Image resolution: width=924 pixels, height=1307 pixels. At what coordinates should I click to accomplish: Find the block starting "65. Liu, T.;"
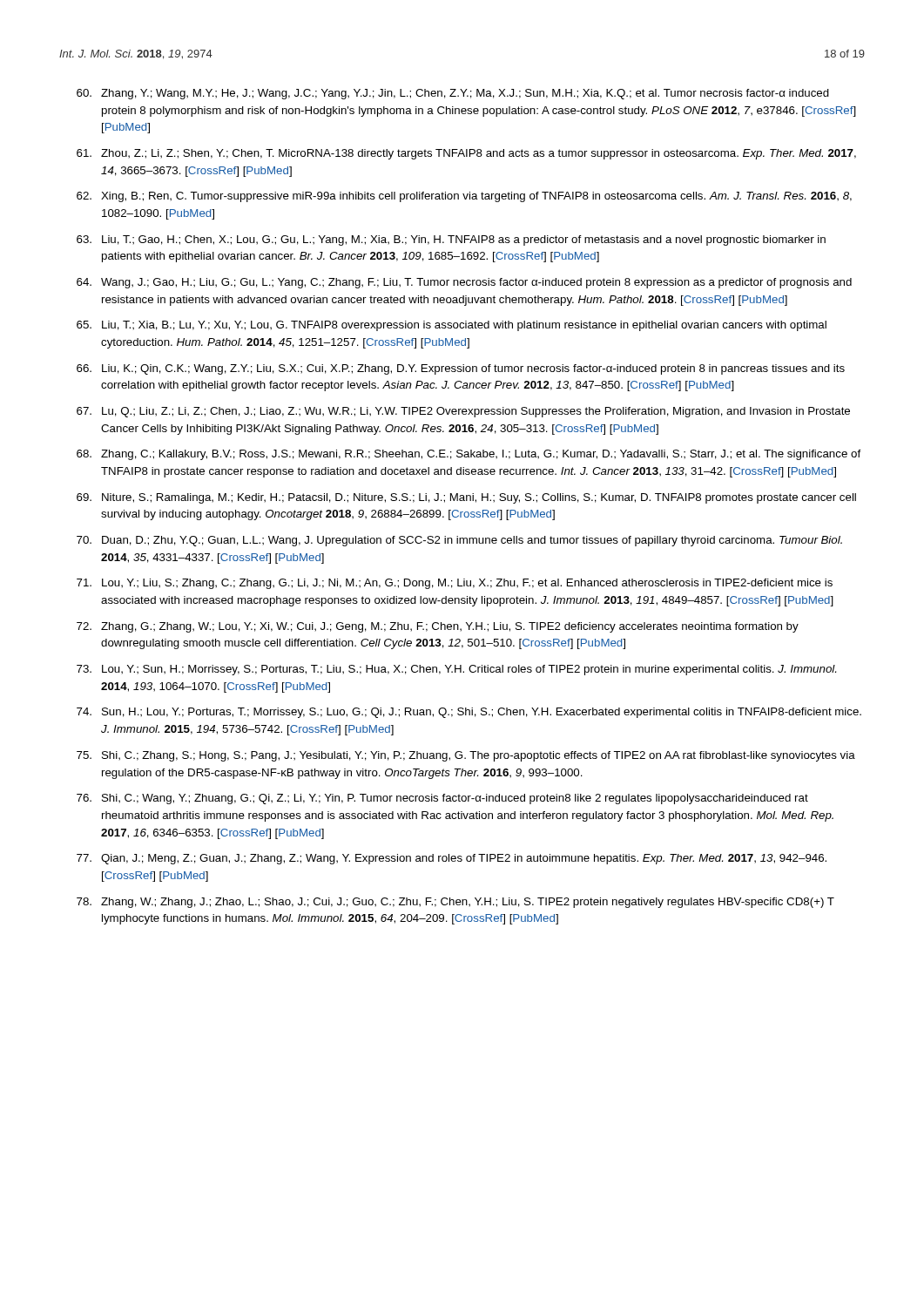(462, 334)
